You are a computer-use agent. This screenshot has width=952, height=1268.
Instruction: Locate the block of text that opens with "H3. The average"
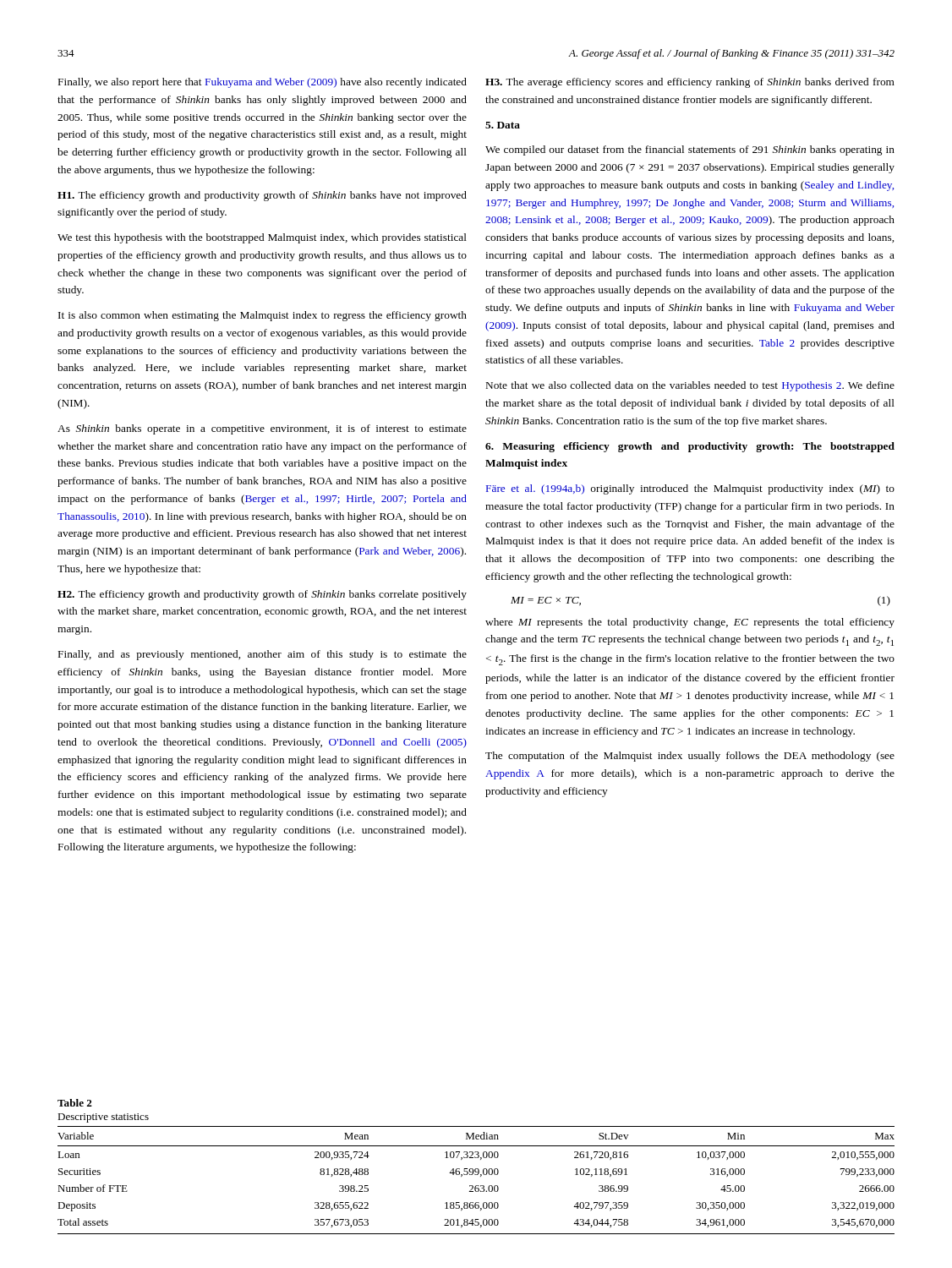coord(690,91)
